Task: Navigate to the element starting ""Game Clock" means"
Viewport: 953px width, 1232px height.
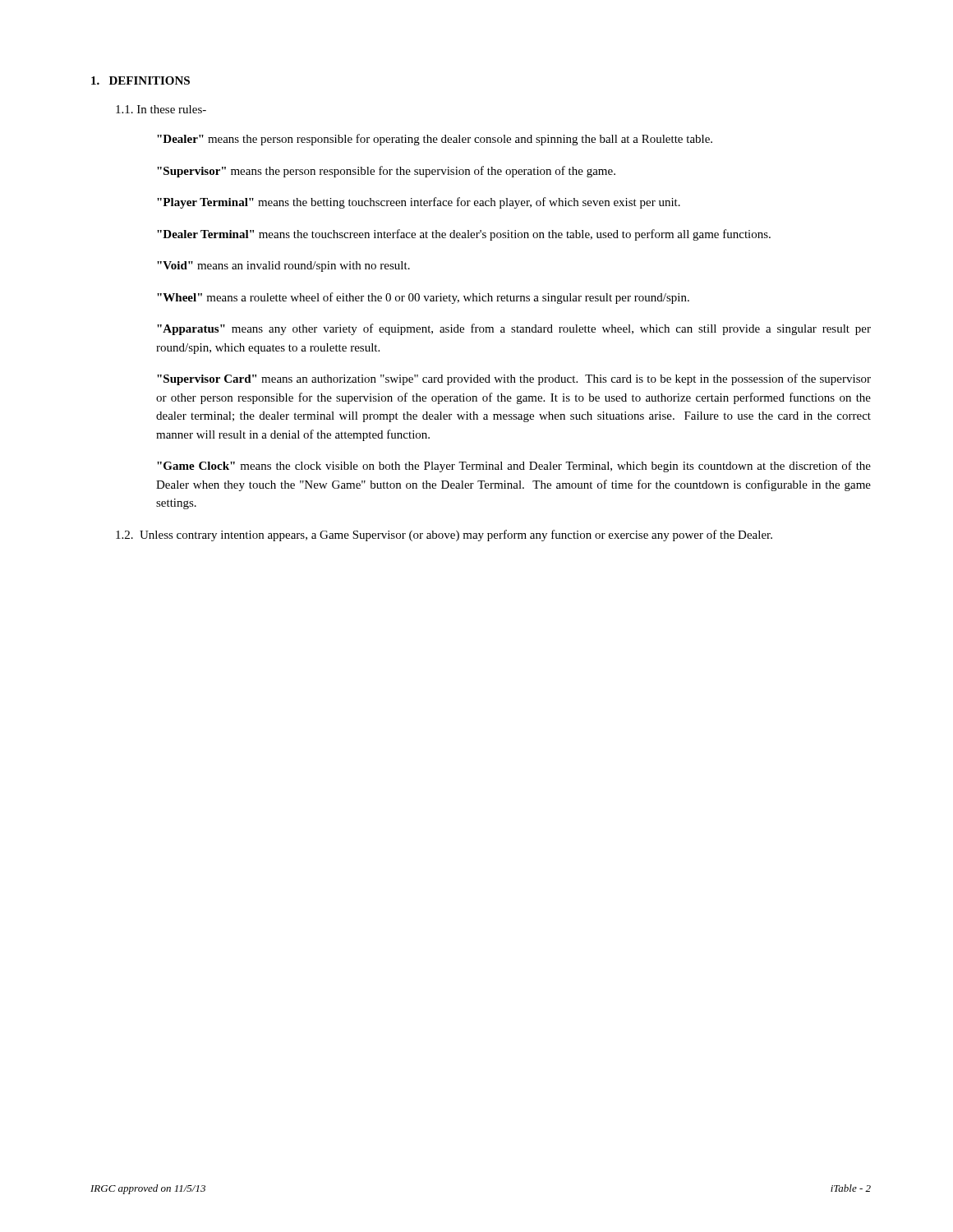Action: pos(513,484)
